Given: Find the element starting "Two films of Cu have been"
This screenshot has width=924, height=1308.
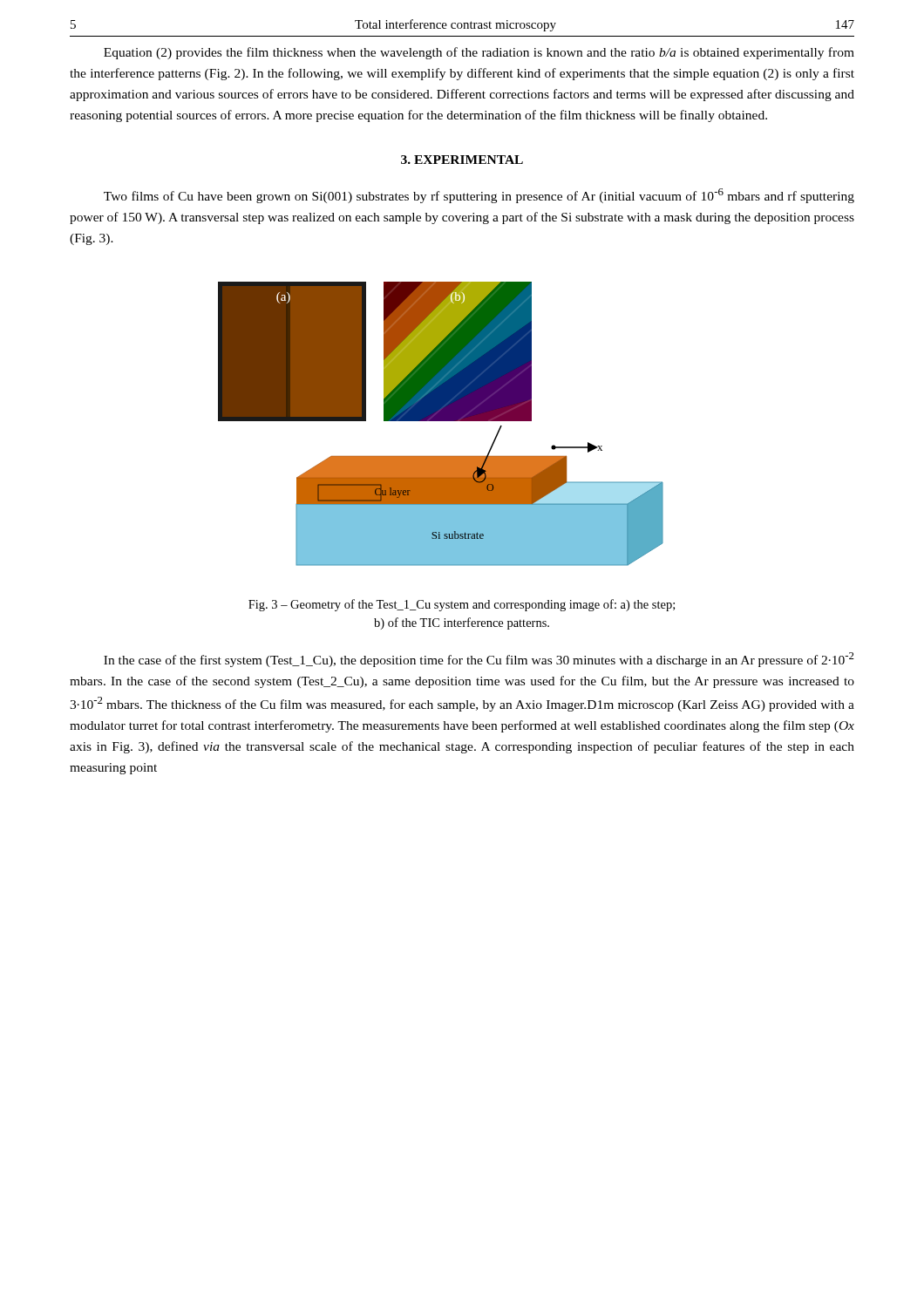Looking at the screenshot, I should pyautogui.click(x=462, y=216).
